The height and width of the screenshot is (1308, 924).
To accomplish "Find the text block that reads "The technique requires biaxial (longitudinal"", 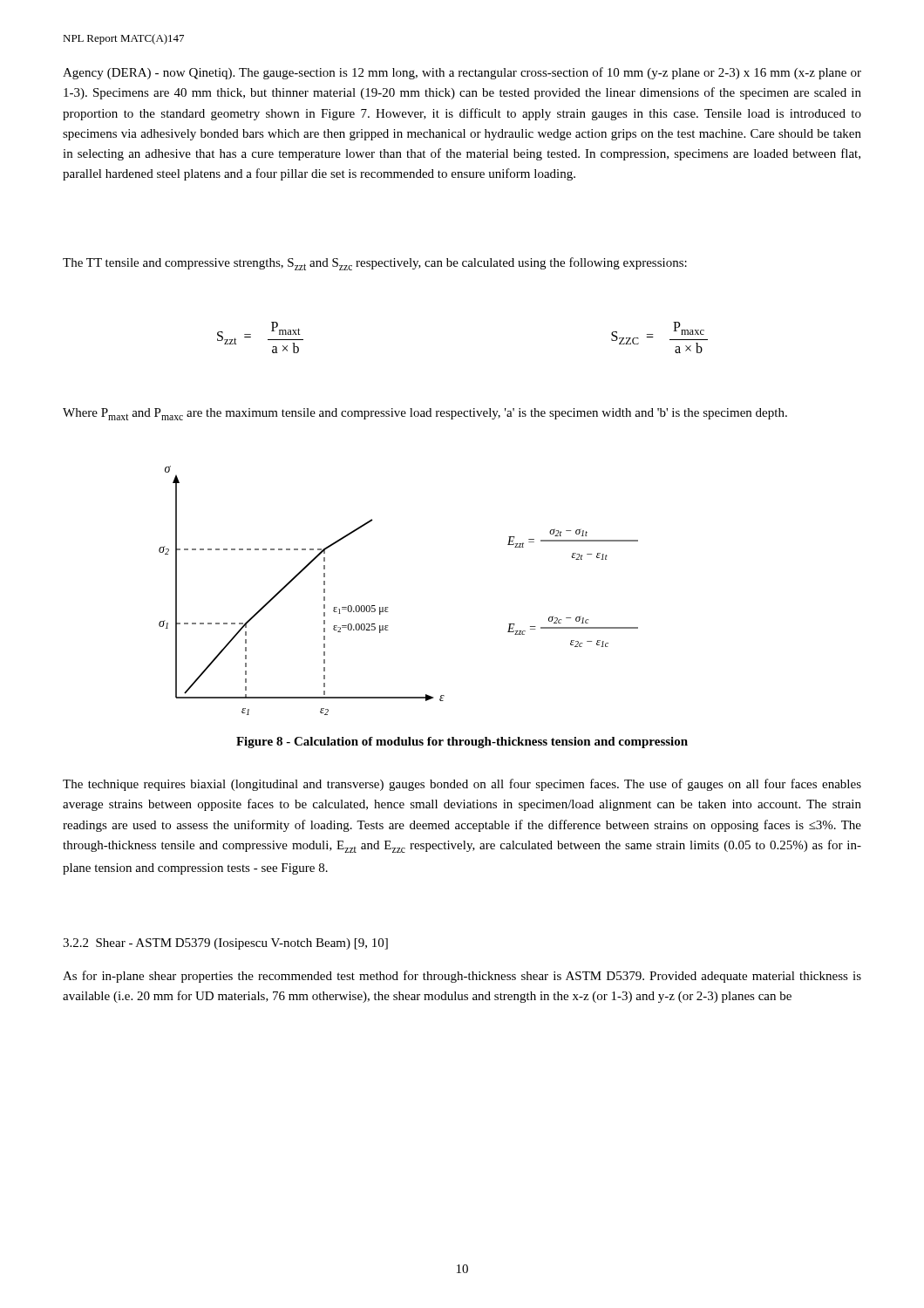I will (x=462, y=826).
